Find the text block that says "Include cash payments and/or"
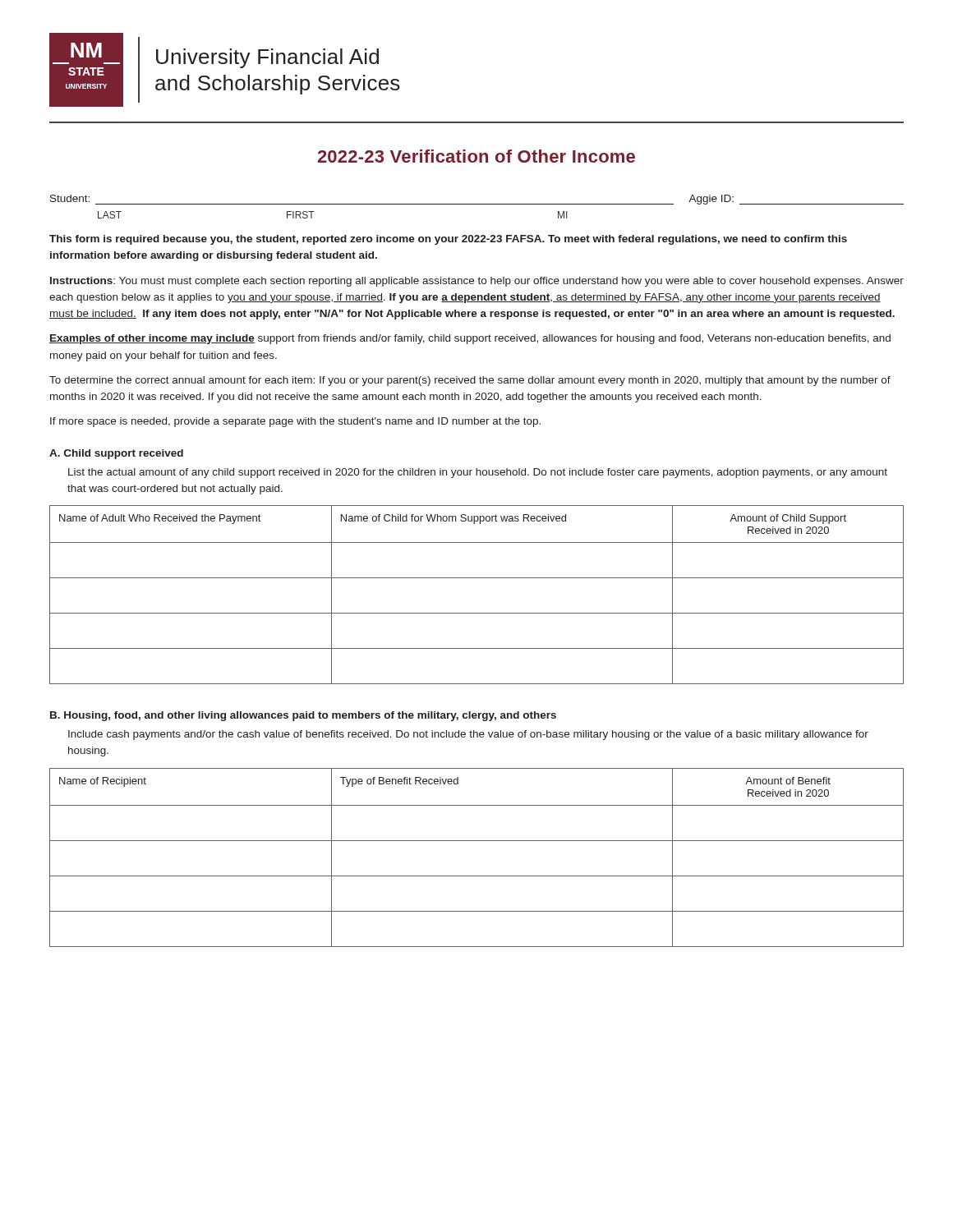The width and height of the screenshot is (953, 1232). (x=468, y=742)
